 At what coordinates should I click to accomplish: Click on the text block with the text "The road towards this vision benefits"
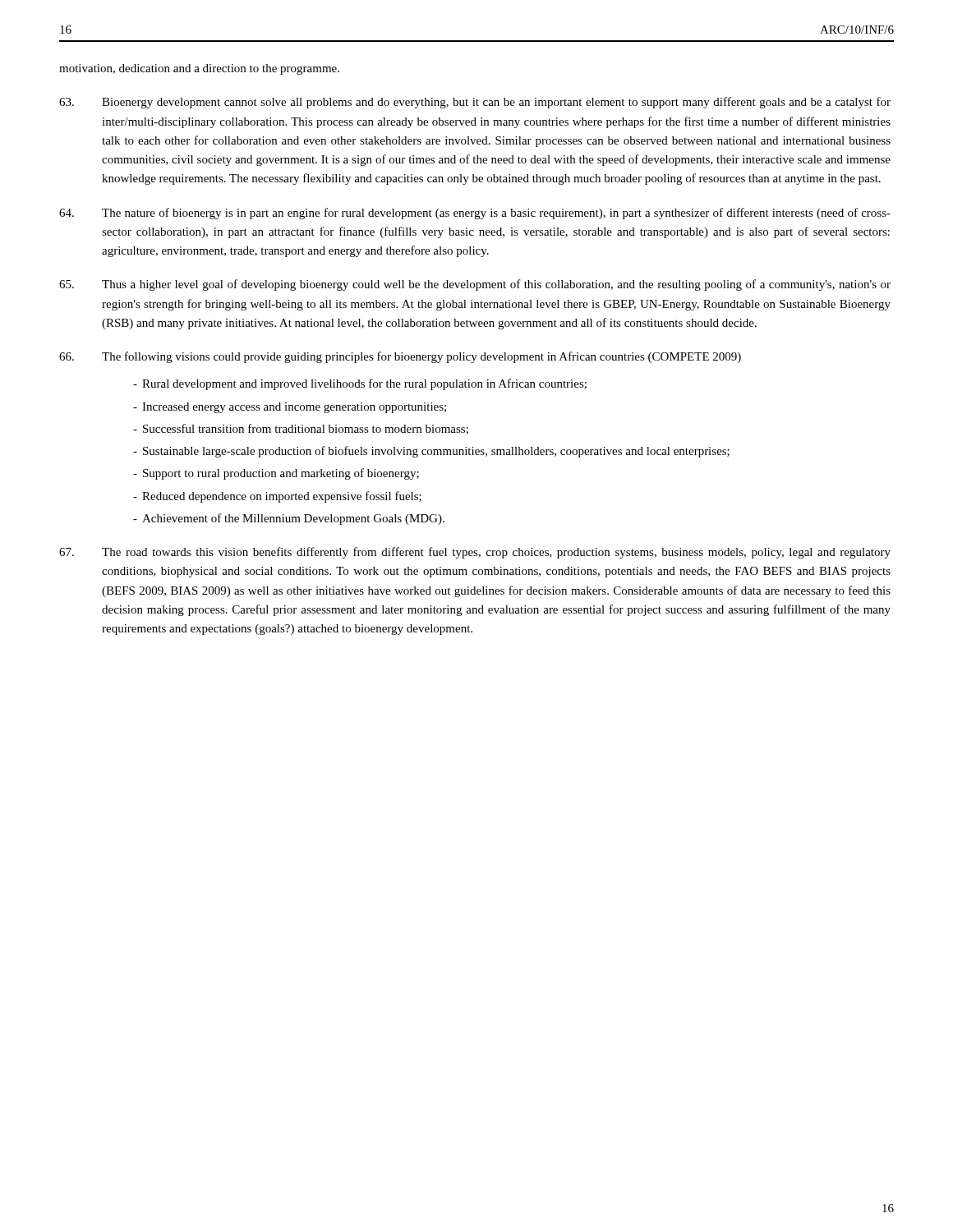coord(475,591)
